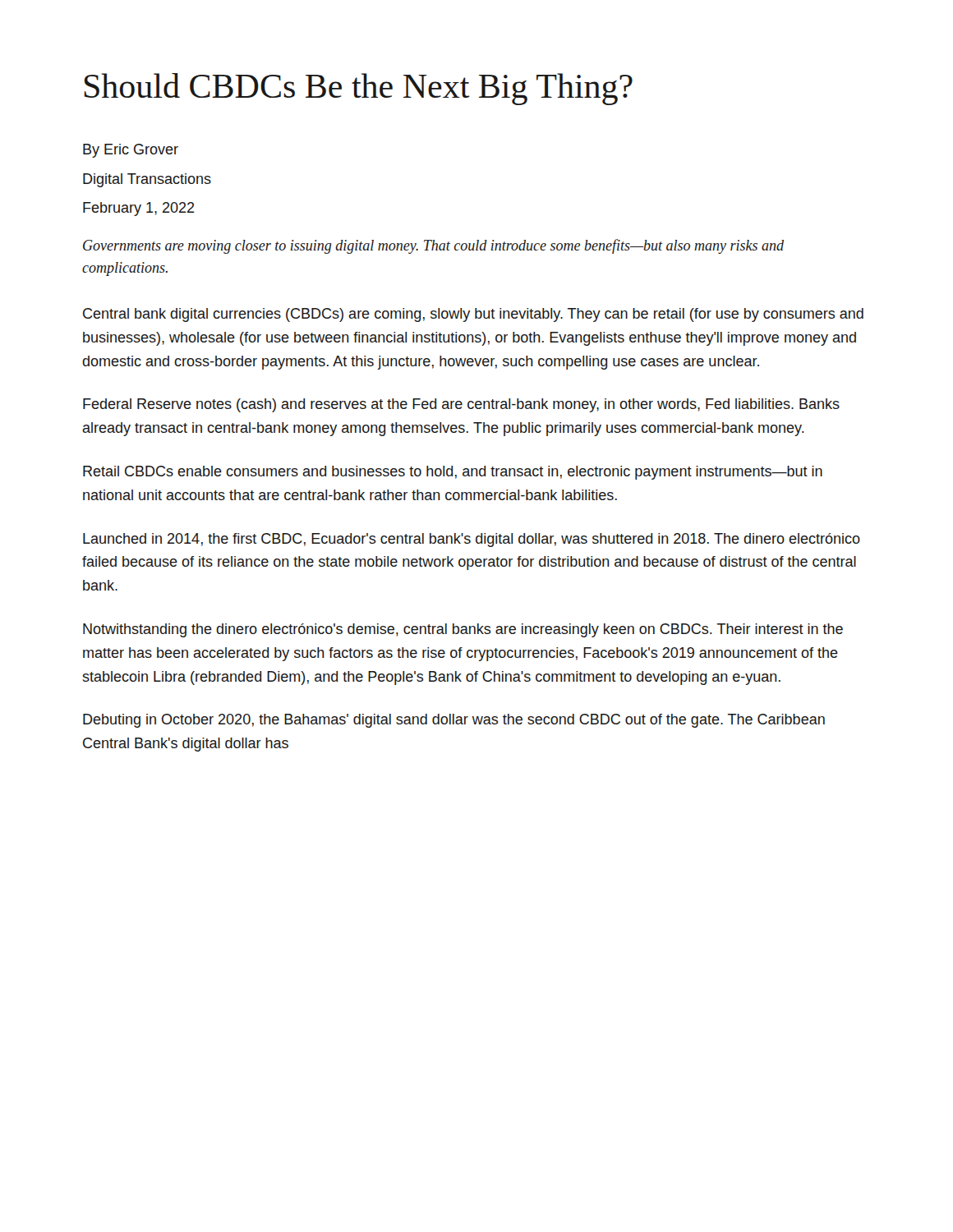Point to the block starting "Should CBDCs Be the Next Big"
Viewport: 953px width, 1232px height.
(x=476, y=86)
